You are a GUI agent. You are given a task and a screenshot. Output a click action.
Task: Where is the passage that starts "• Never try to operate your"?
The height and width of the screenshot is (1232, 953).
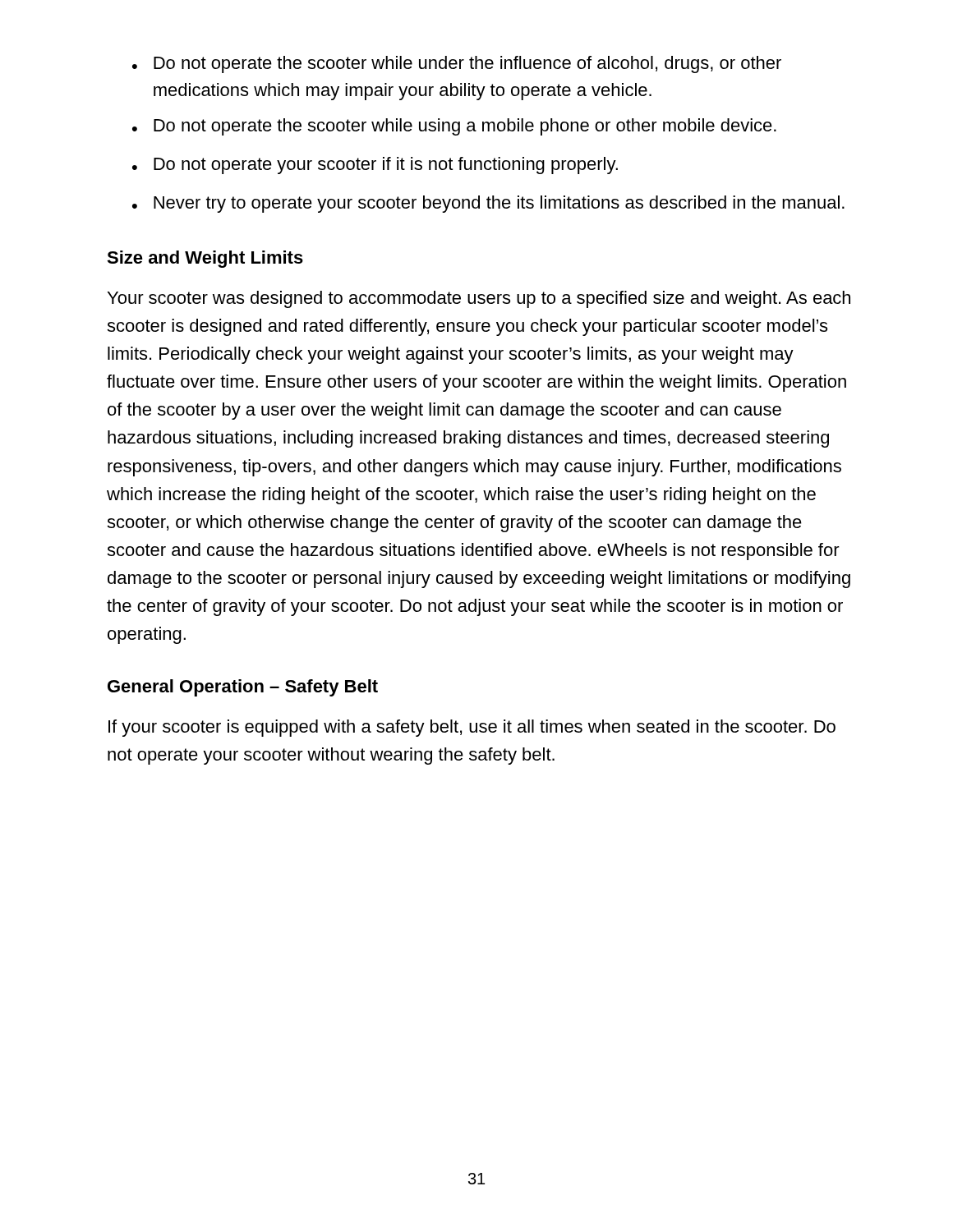coord(497,204)
